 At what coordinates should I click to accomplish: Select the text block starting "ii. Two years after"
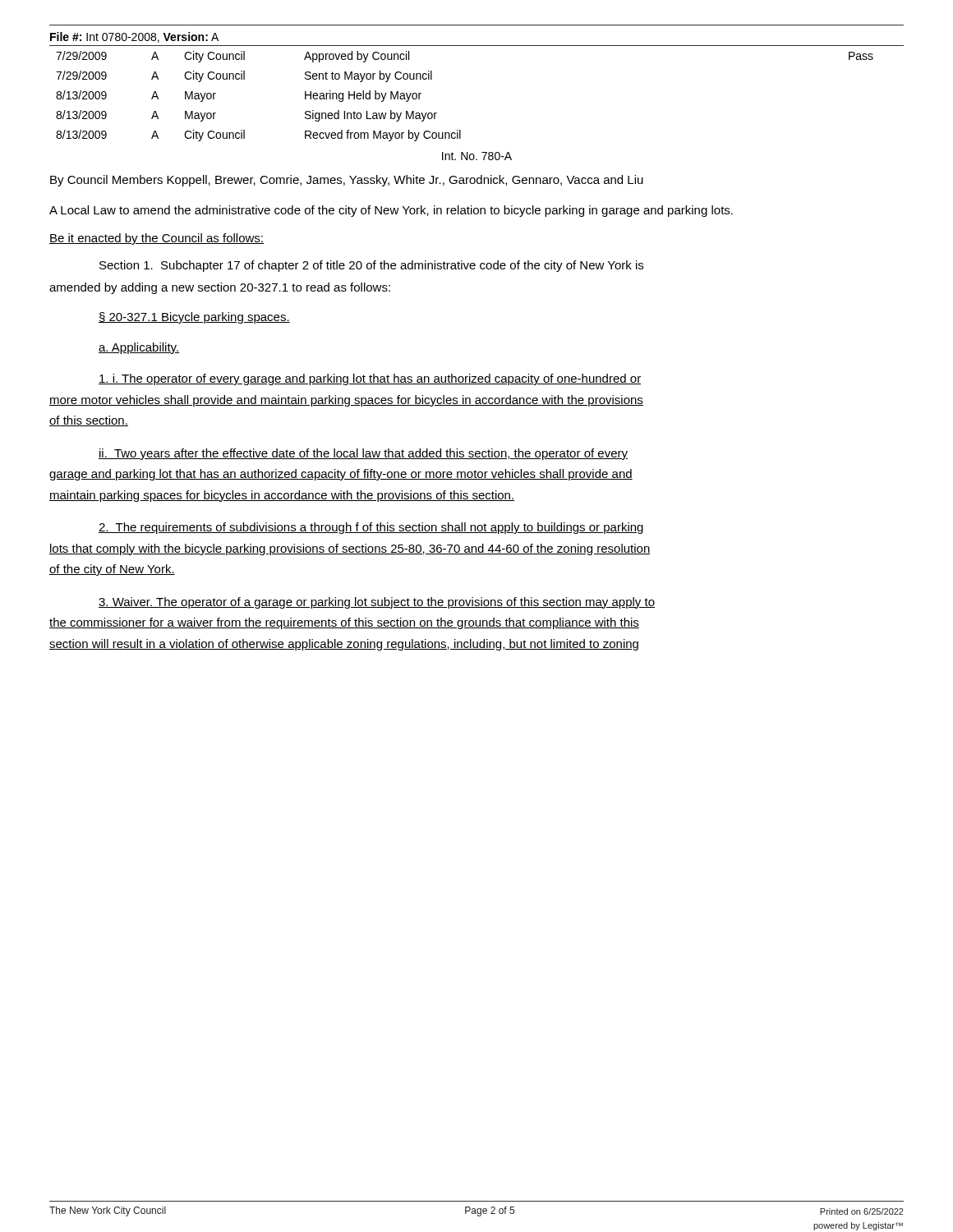tap(341, 474)
